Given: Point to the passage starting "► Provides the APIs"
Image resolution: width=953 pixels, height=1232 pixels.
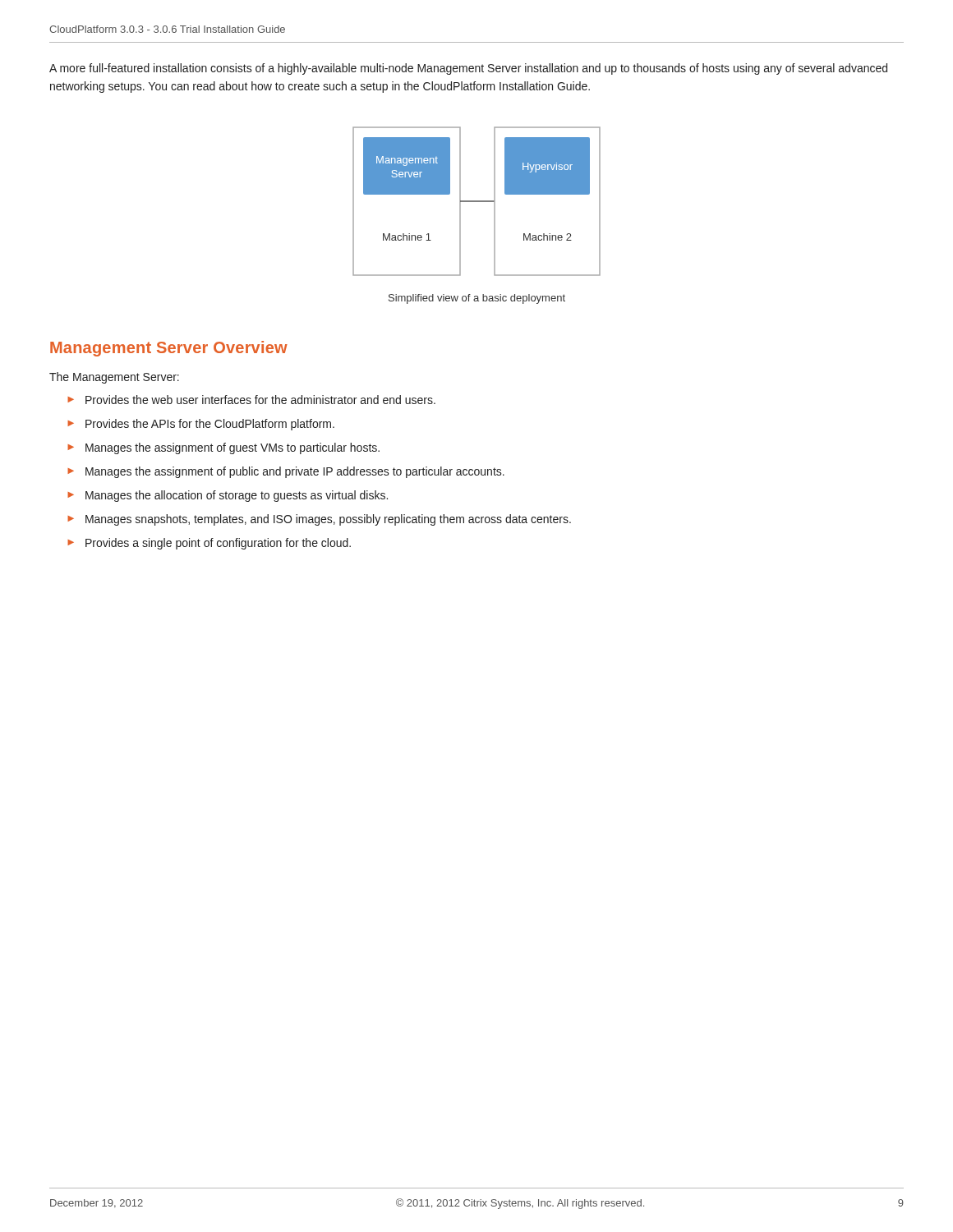Looking at the screenshot, I should coord(200,424).
